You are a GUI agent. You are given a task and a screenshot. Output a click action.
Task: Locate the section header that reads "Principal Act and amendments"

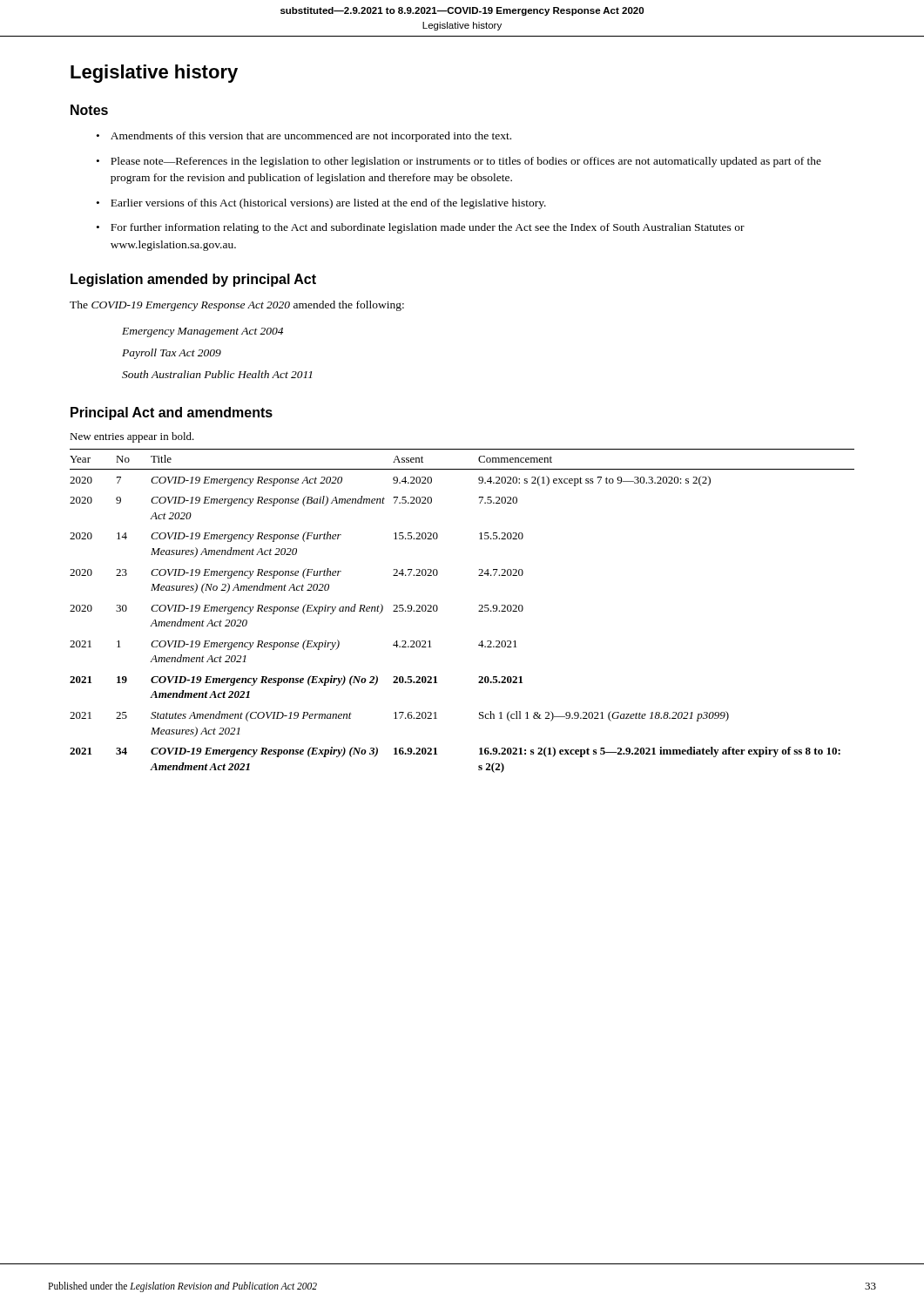(x=171, y=413)
